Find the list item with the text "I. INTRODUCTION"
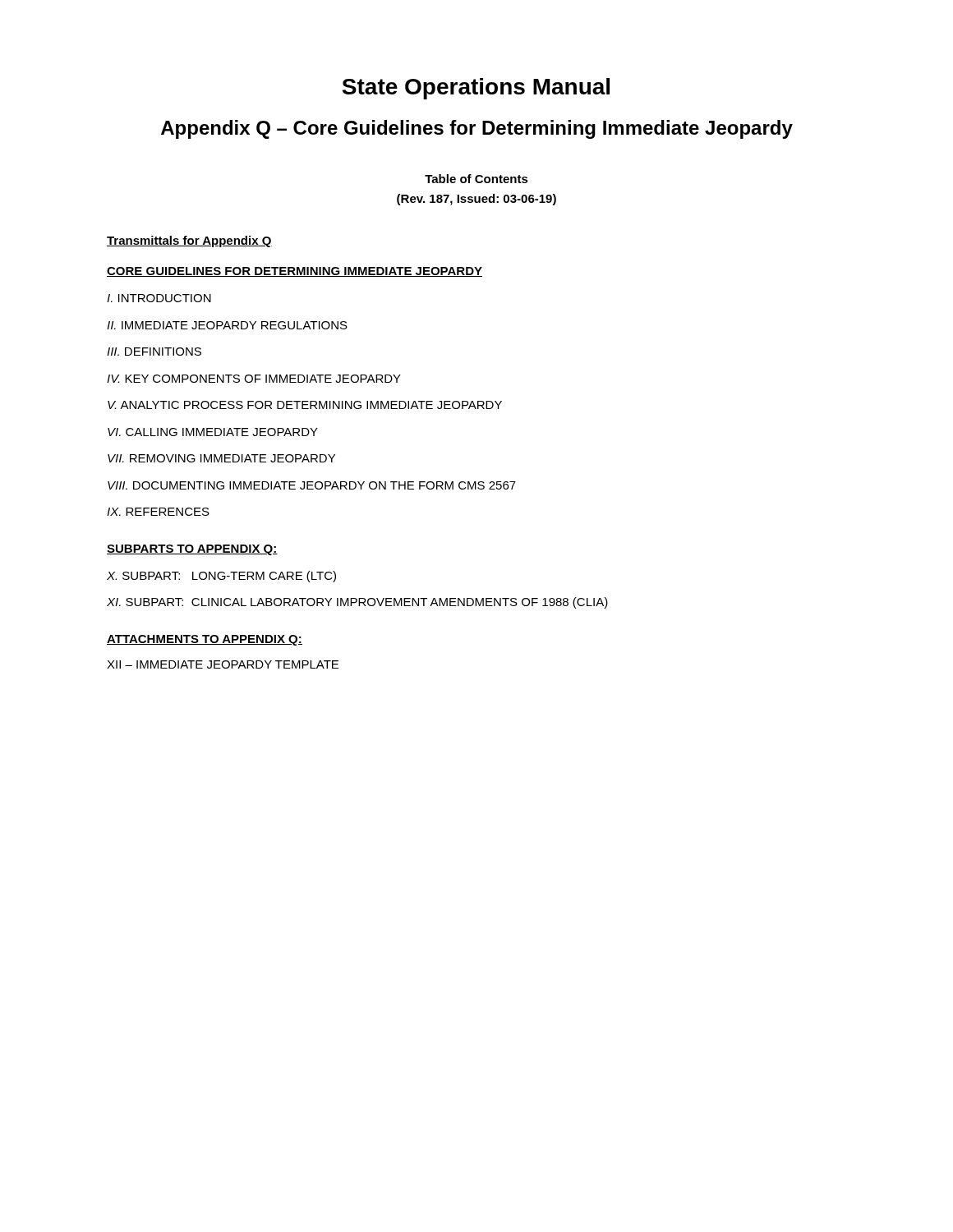 tap(159, 298)
